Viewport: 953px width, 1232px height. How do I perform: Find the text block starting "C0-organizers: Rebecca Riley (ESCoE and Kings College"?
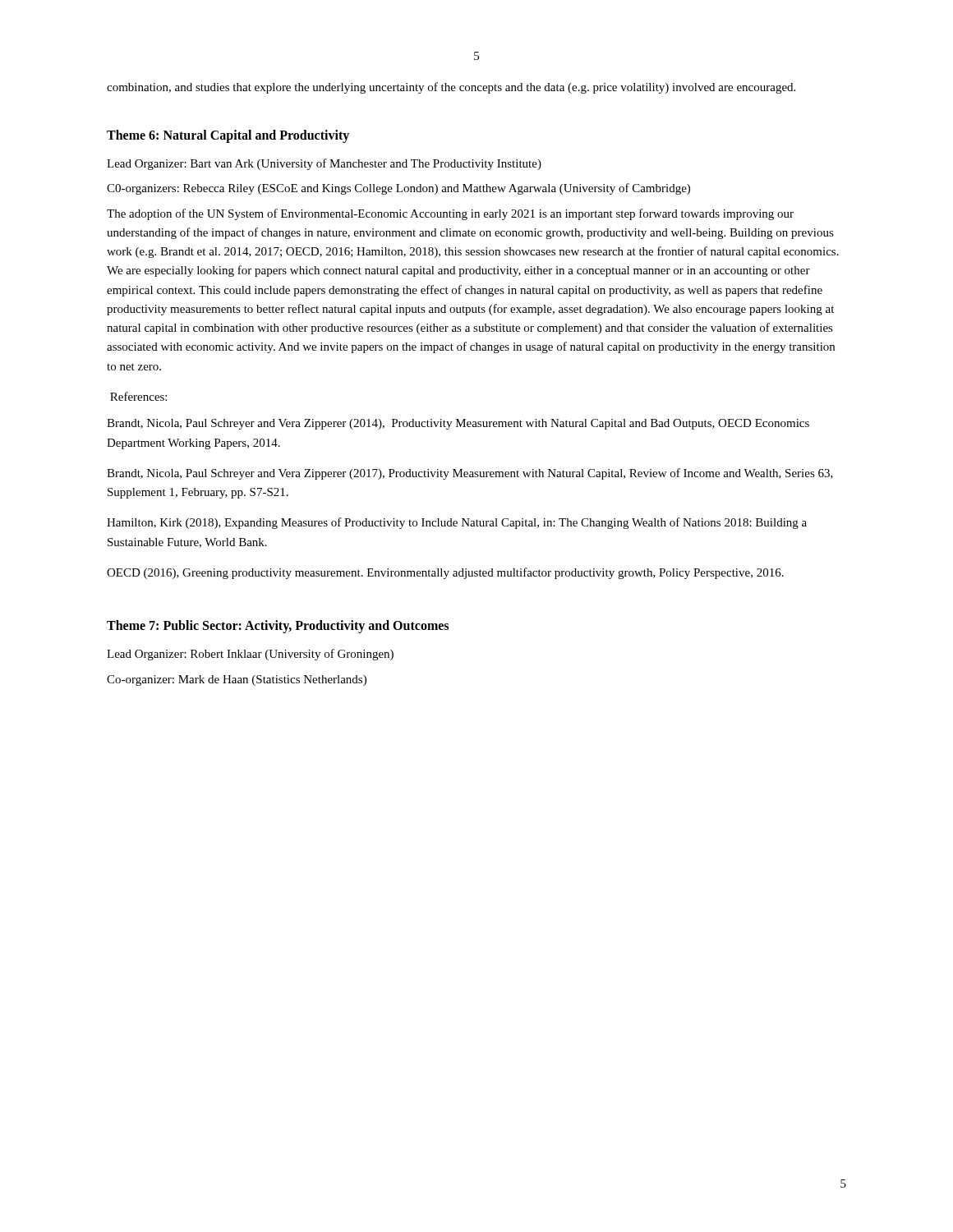coord(399,188)
